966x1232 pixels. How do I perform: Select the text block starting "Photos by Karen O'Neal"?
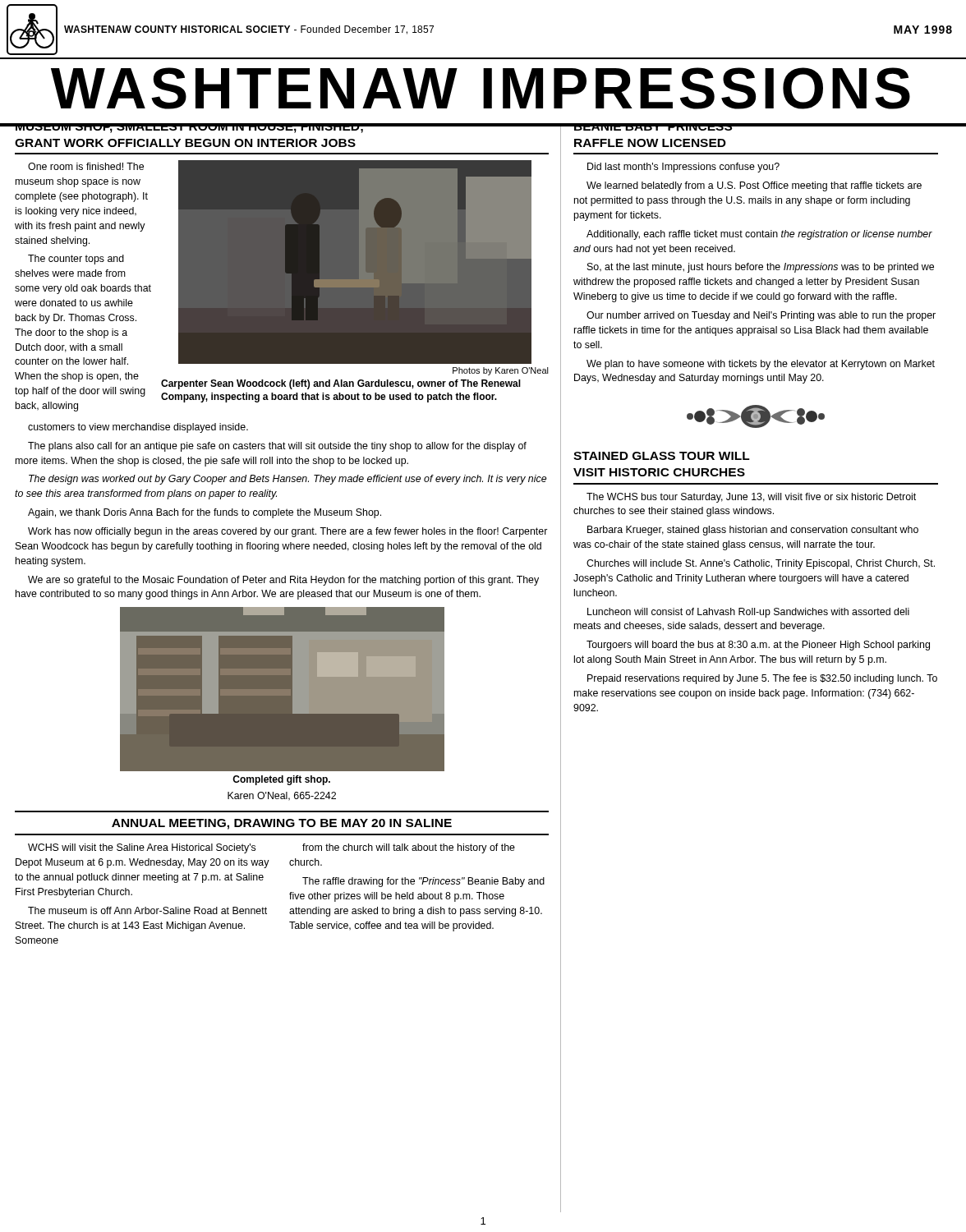tap(500, 371)
